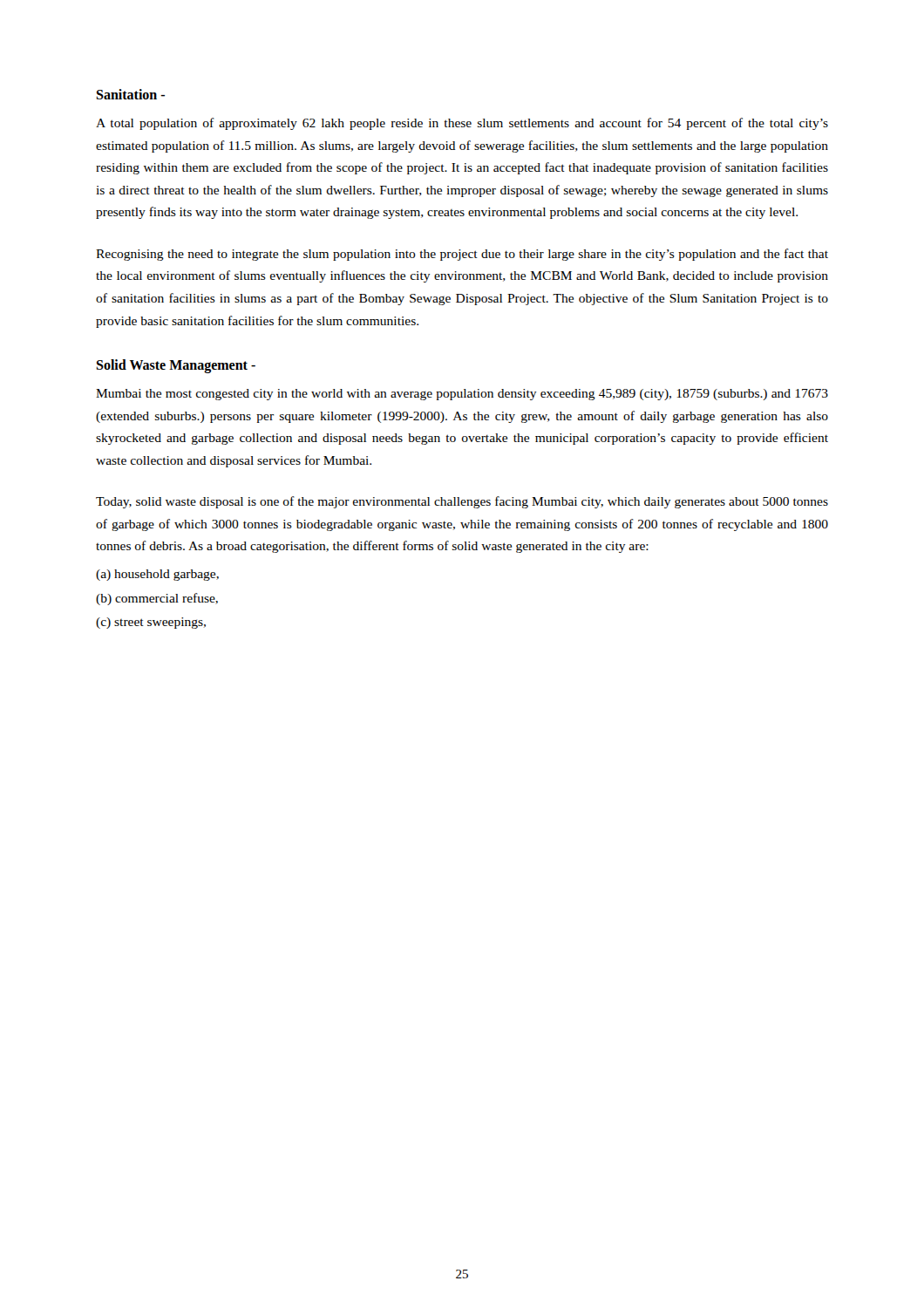
Task: Find the block on this page that starts "Recognising the need"
Action: click(462, 287)
